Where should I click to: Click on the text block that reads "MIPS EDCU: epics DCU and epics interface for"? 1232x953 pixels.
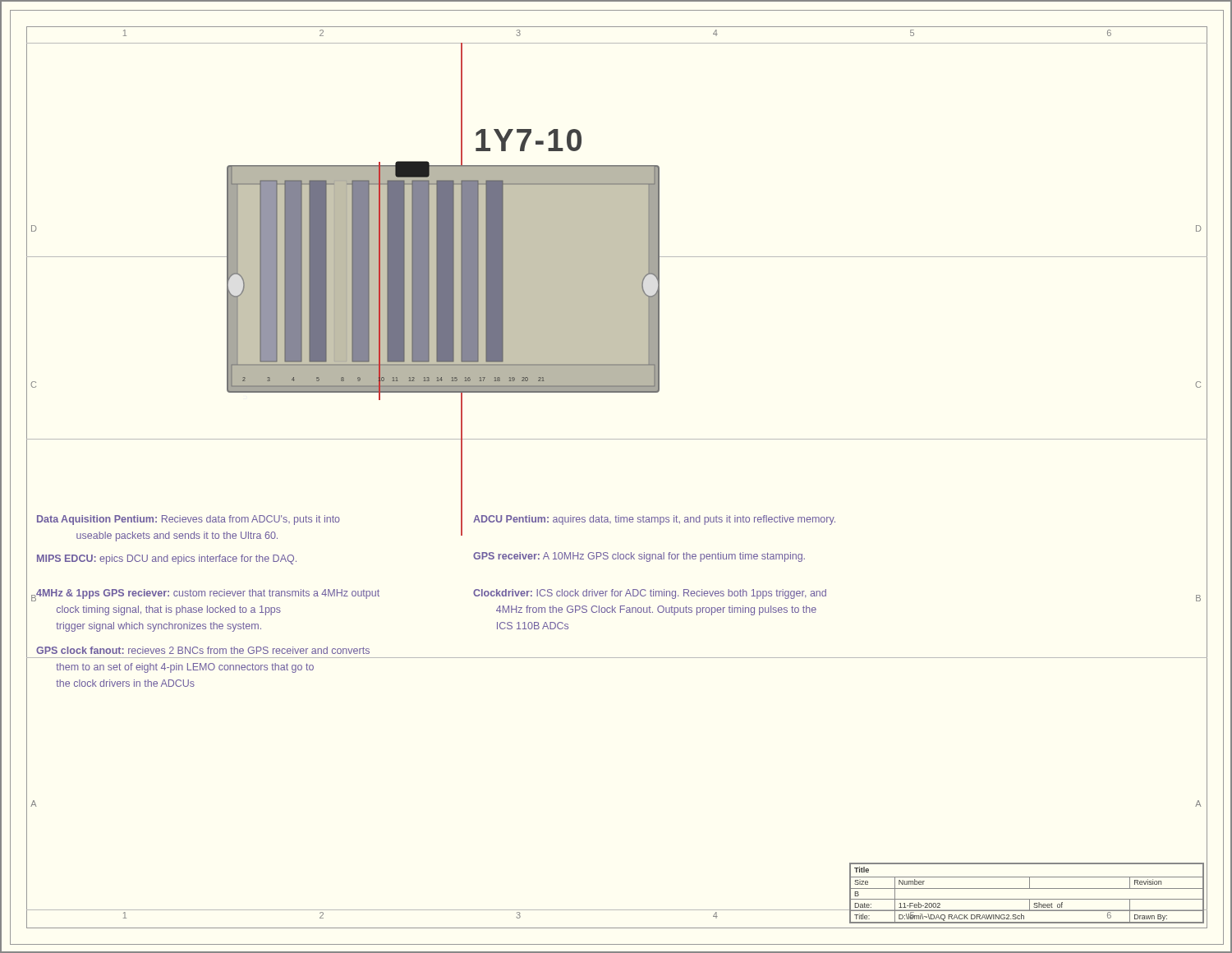[x=167, y=559]
